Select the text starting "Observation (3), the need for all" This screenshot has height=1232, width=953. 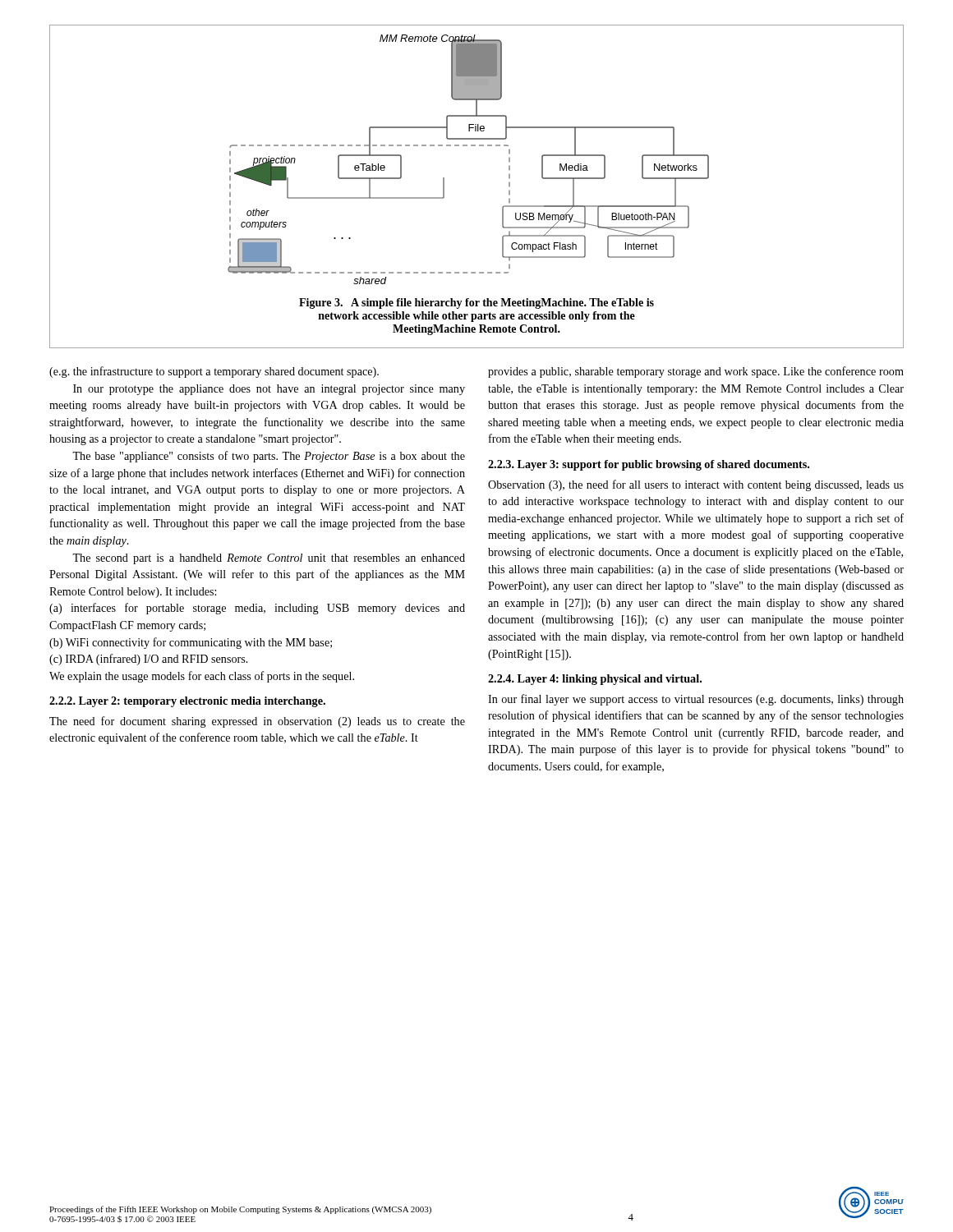[696, 569]
